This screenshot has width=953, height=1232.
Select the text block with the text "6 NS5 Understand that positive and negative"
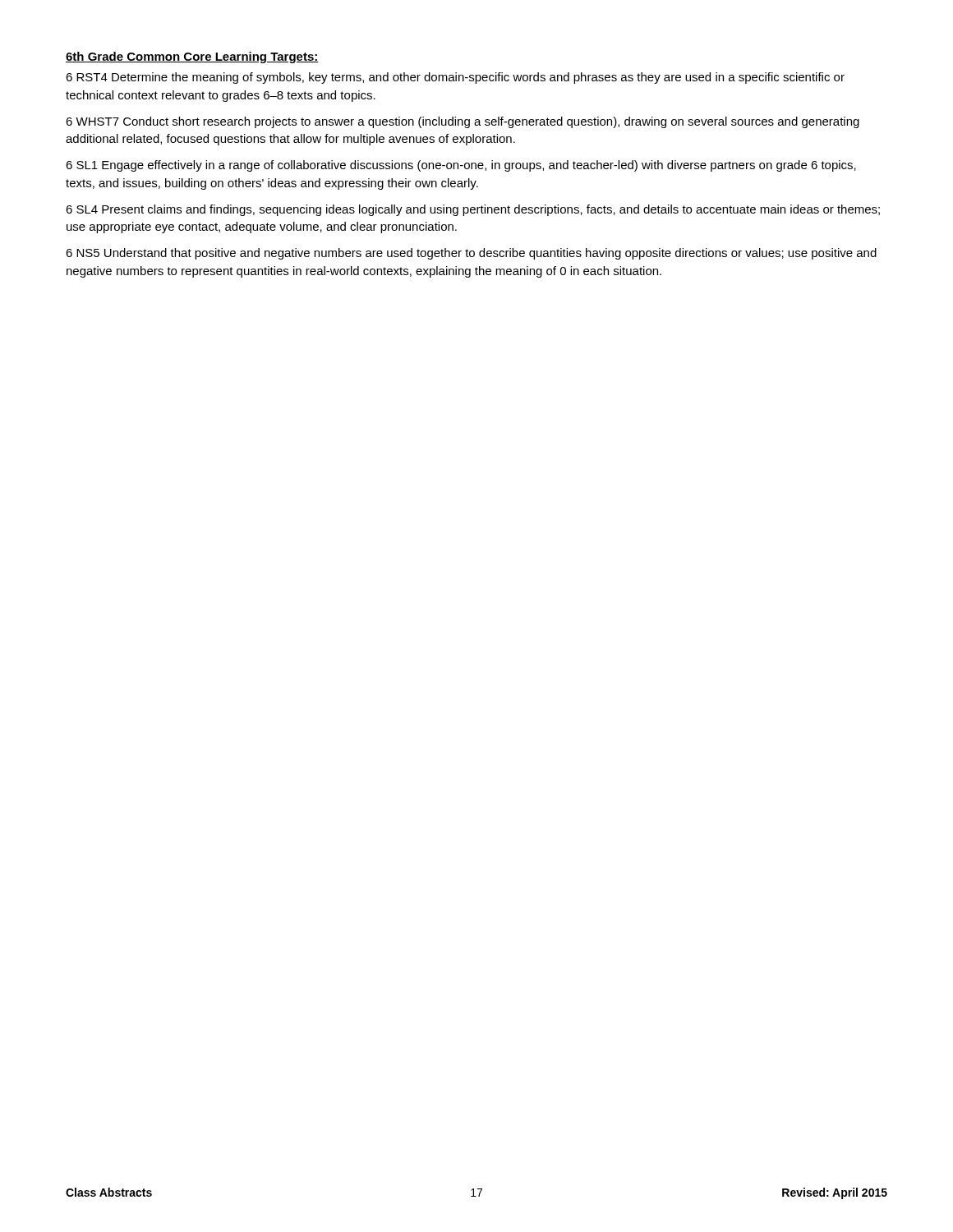pyautogui.click(x=471, y=261)
